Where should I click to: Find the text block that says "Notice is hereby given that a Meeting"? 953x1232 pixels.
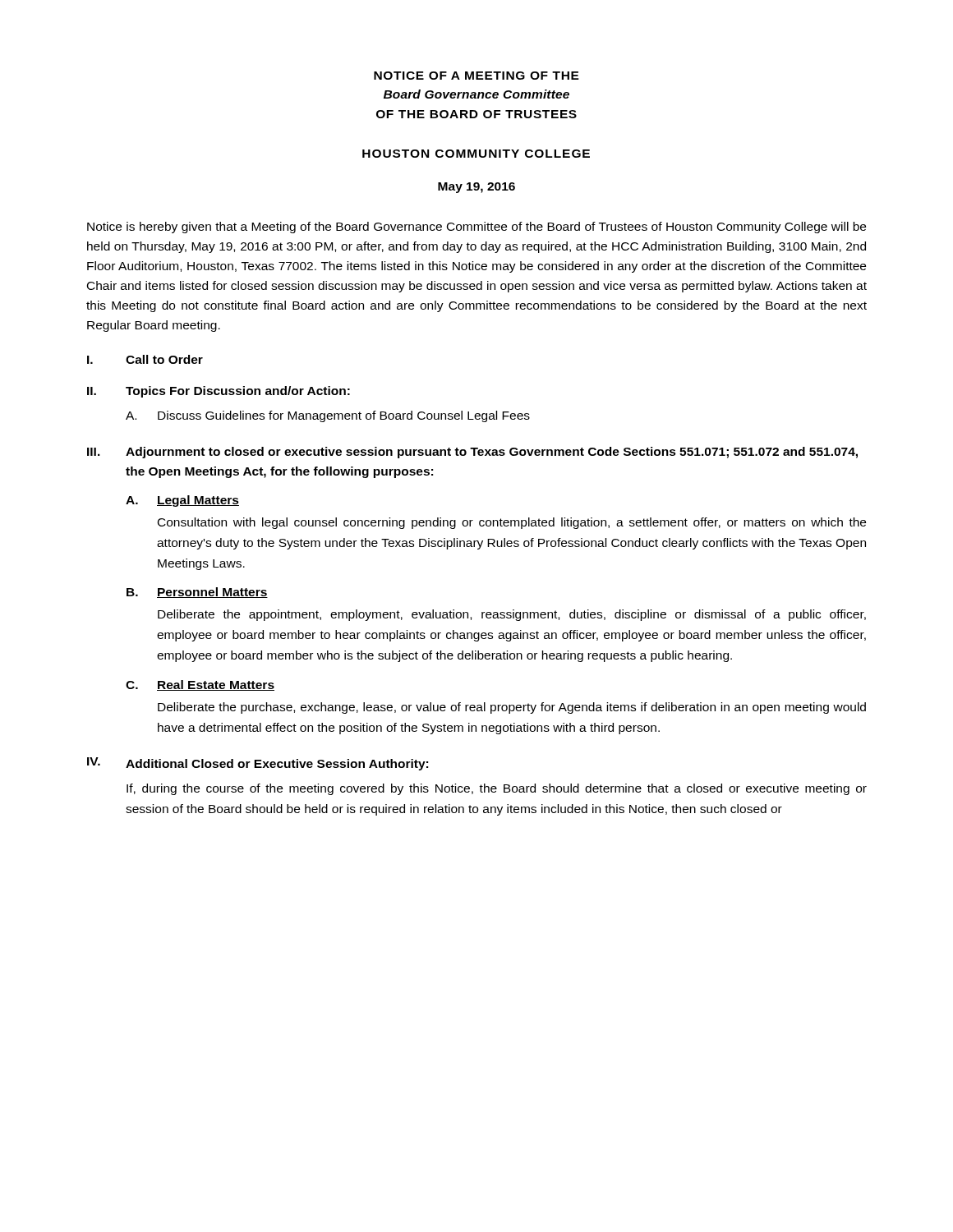pos(476,275)
